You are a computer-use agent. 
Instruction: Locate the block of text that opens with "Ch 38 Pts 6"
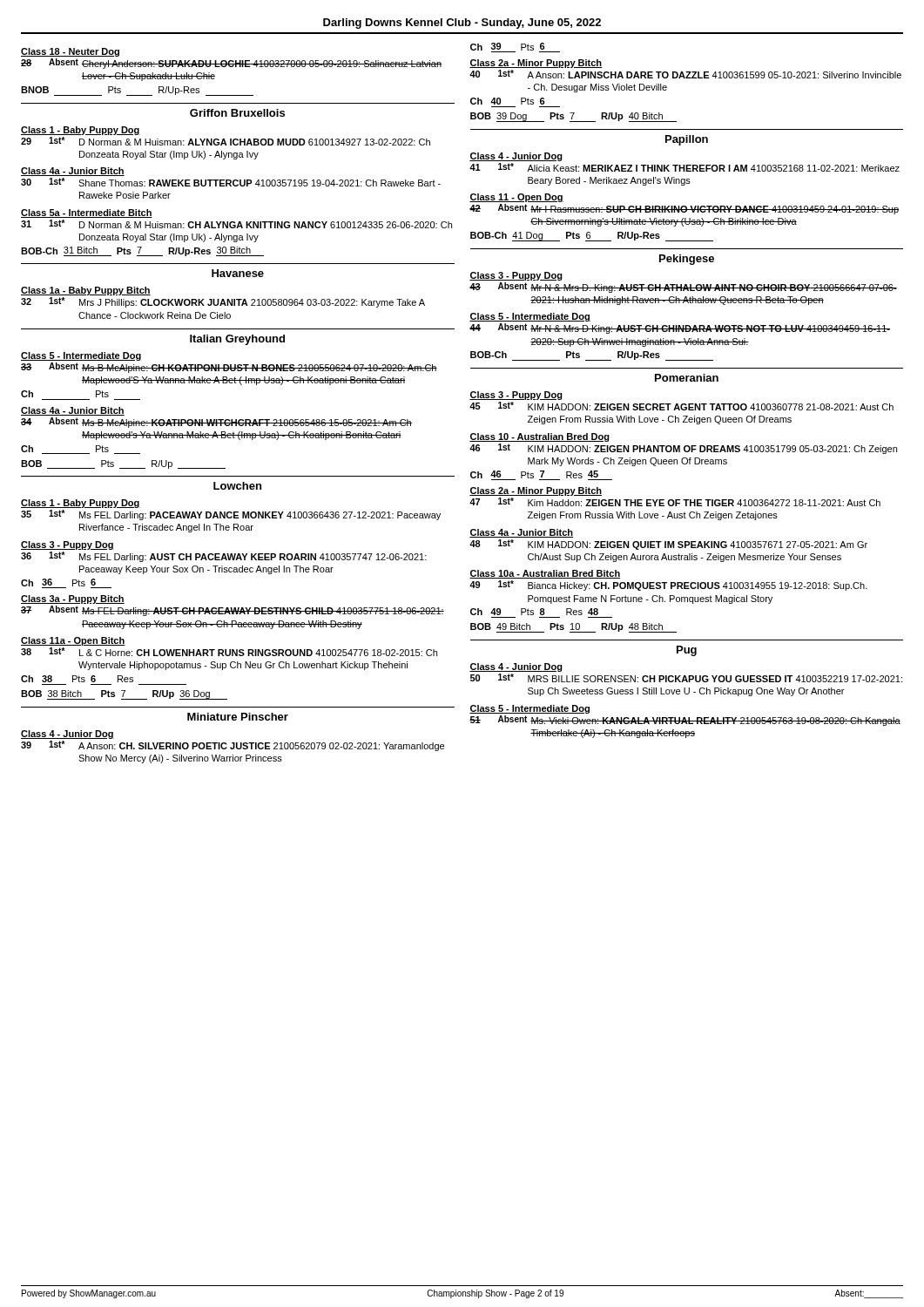104,679
